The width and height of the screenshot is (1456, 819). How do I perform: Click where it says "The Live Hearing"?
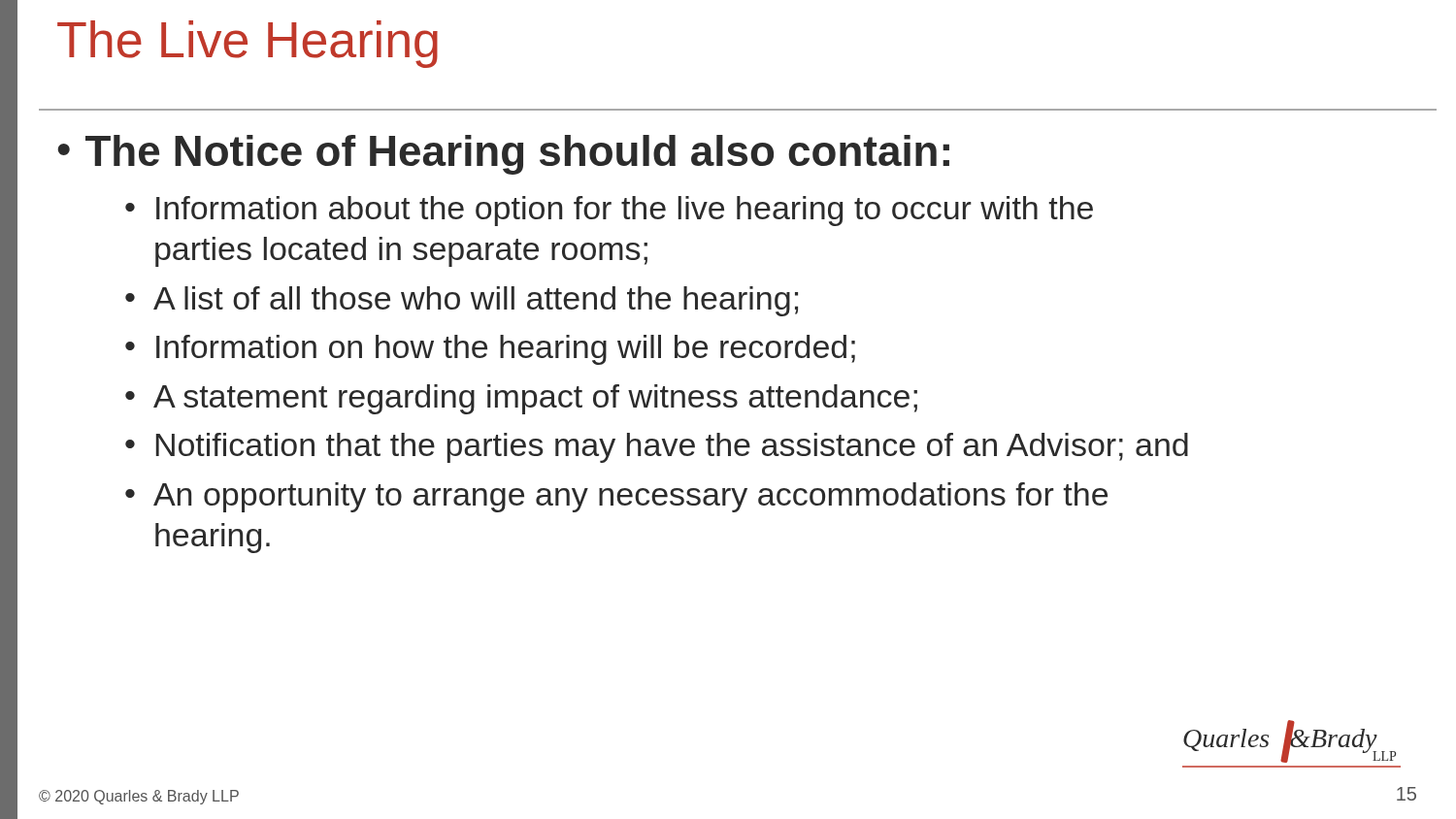coord(240,40)
